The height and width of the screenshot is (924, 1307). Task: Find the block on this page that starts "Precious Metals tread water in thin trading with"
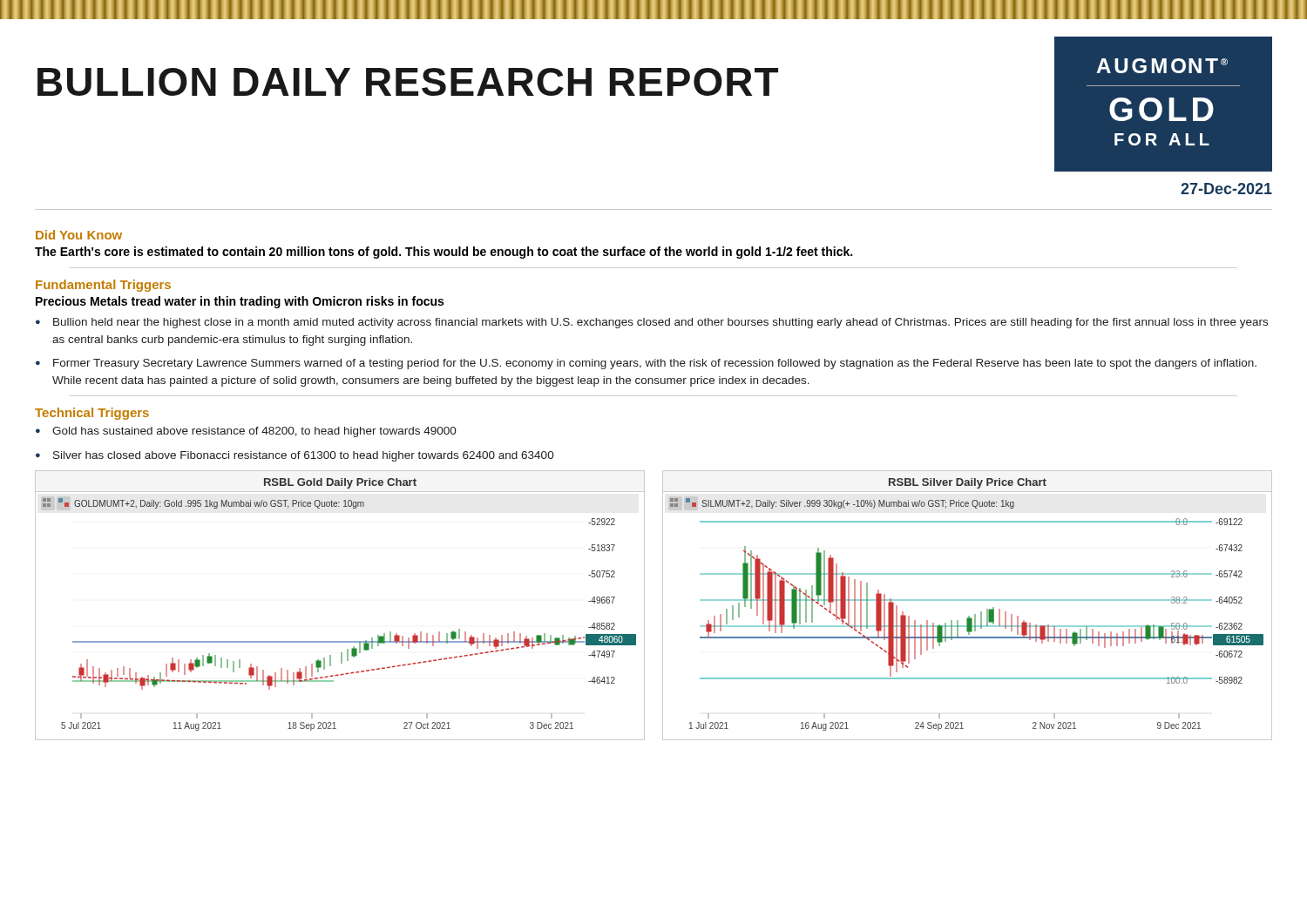click(x=240, y=301)
